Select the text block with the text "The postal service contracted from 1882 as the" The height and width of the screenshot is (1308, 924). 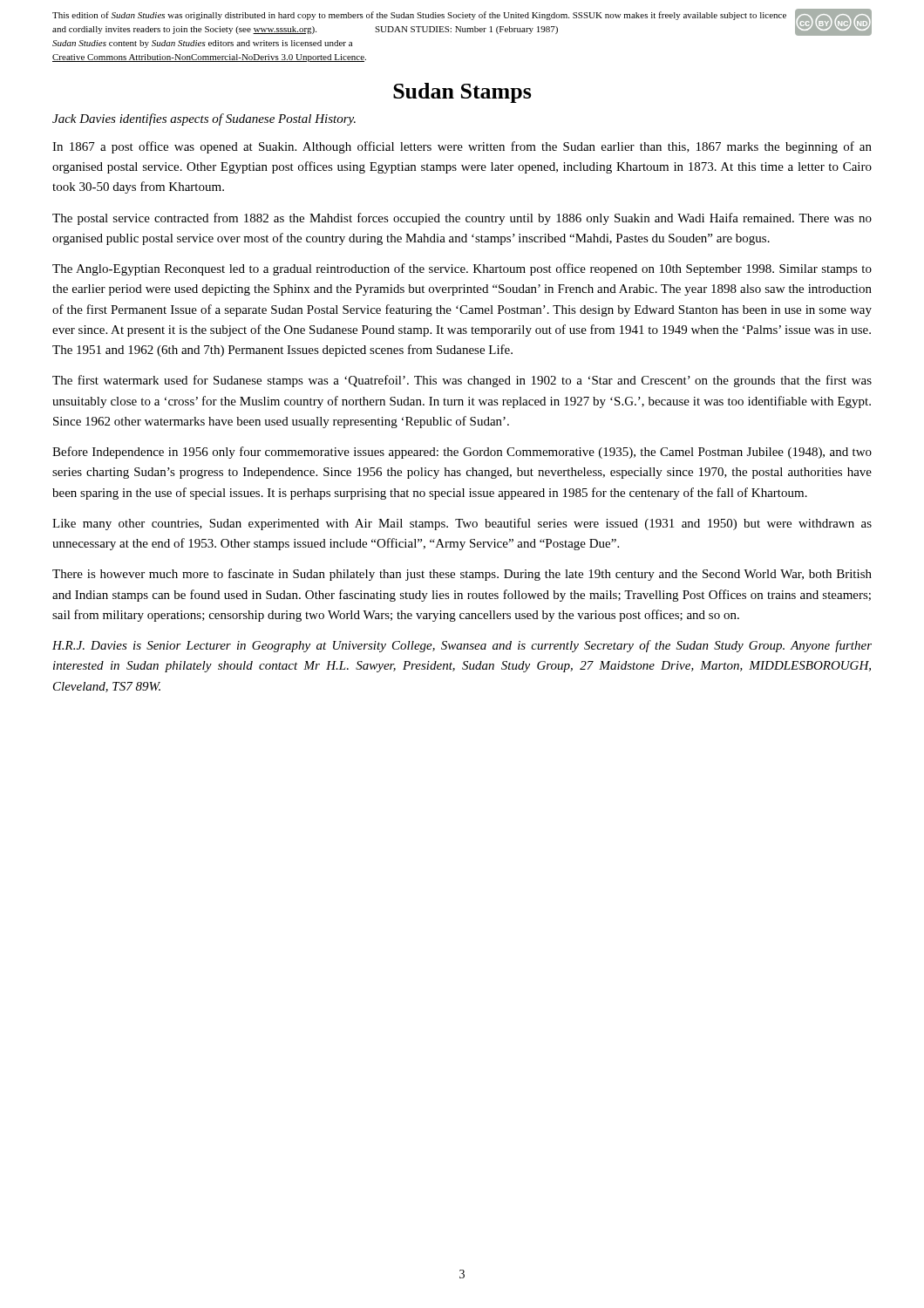click(x=462, y=228)
